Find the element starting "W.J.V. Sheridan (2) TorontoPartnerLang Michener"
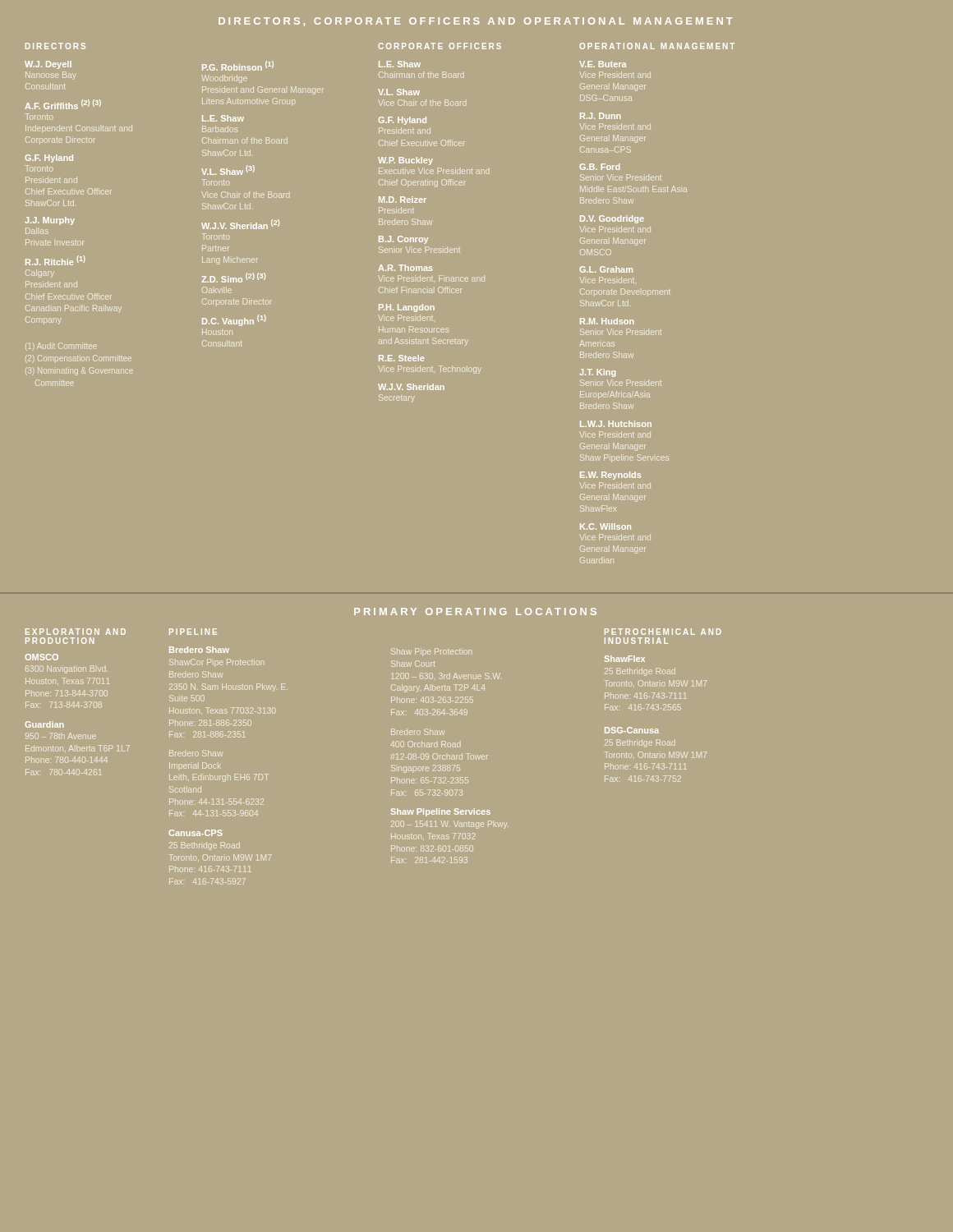Viewport: 953px width, 1232px height. (x=240, y=224)
